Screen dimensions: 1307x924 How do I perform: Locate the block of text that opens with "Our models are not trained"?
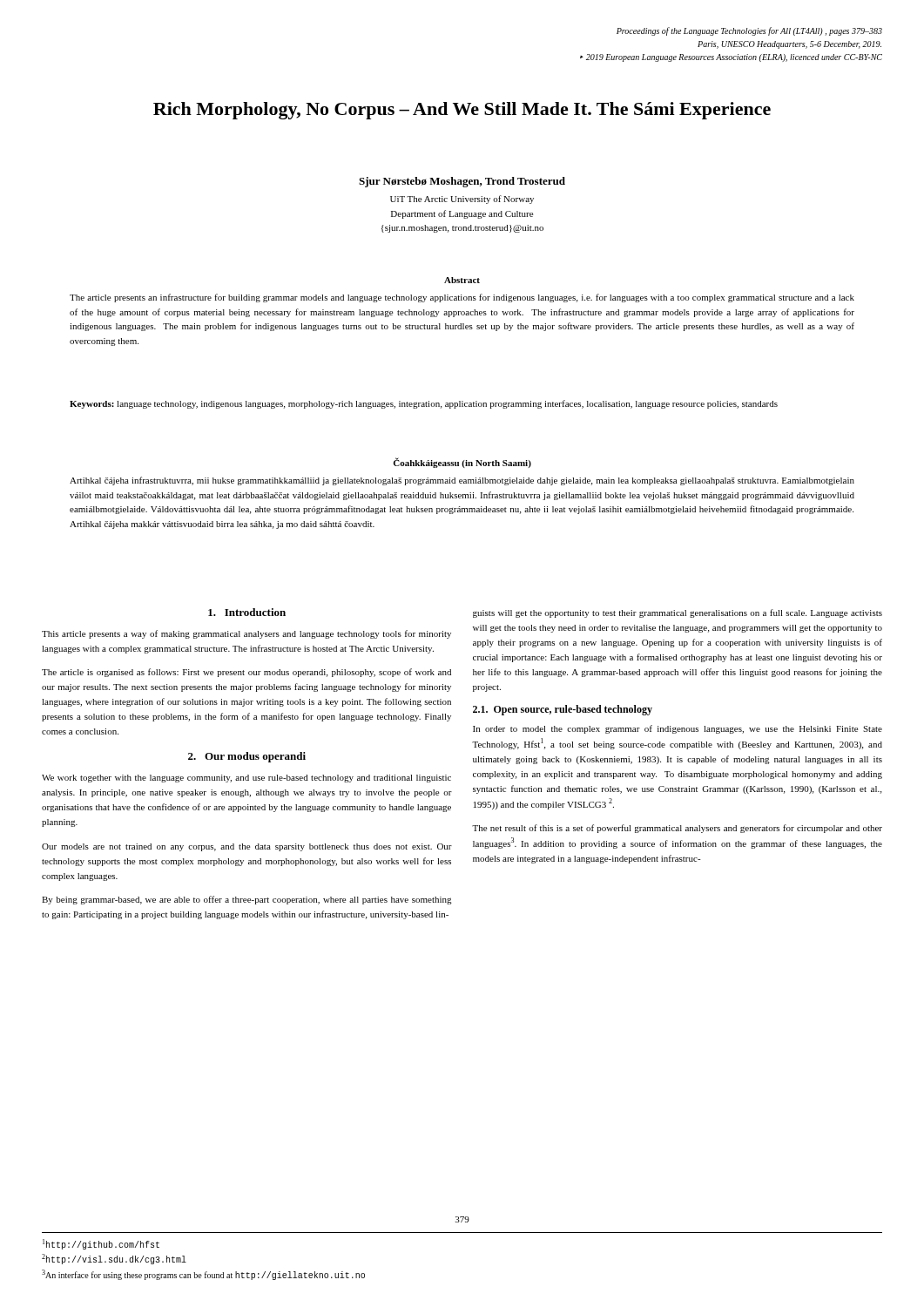click(x=247, y=860)
